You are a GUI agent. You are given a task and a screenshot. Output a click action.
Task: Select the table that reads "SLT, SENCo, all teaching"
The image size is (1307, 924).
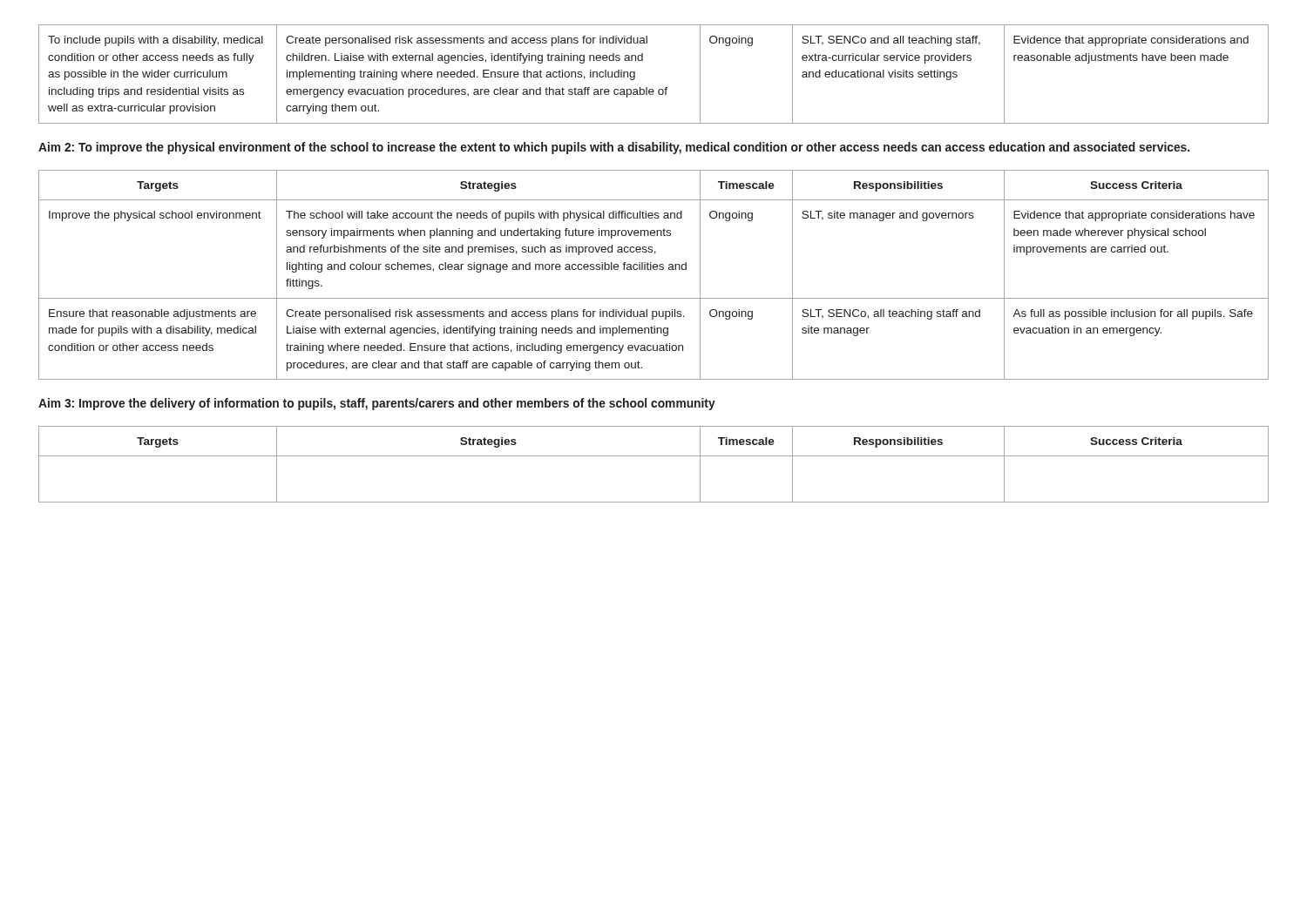point(654,275)
